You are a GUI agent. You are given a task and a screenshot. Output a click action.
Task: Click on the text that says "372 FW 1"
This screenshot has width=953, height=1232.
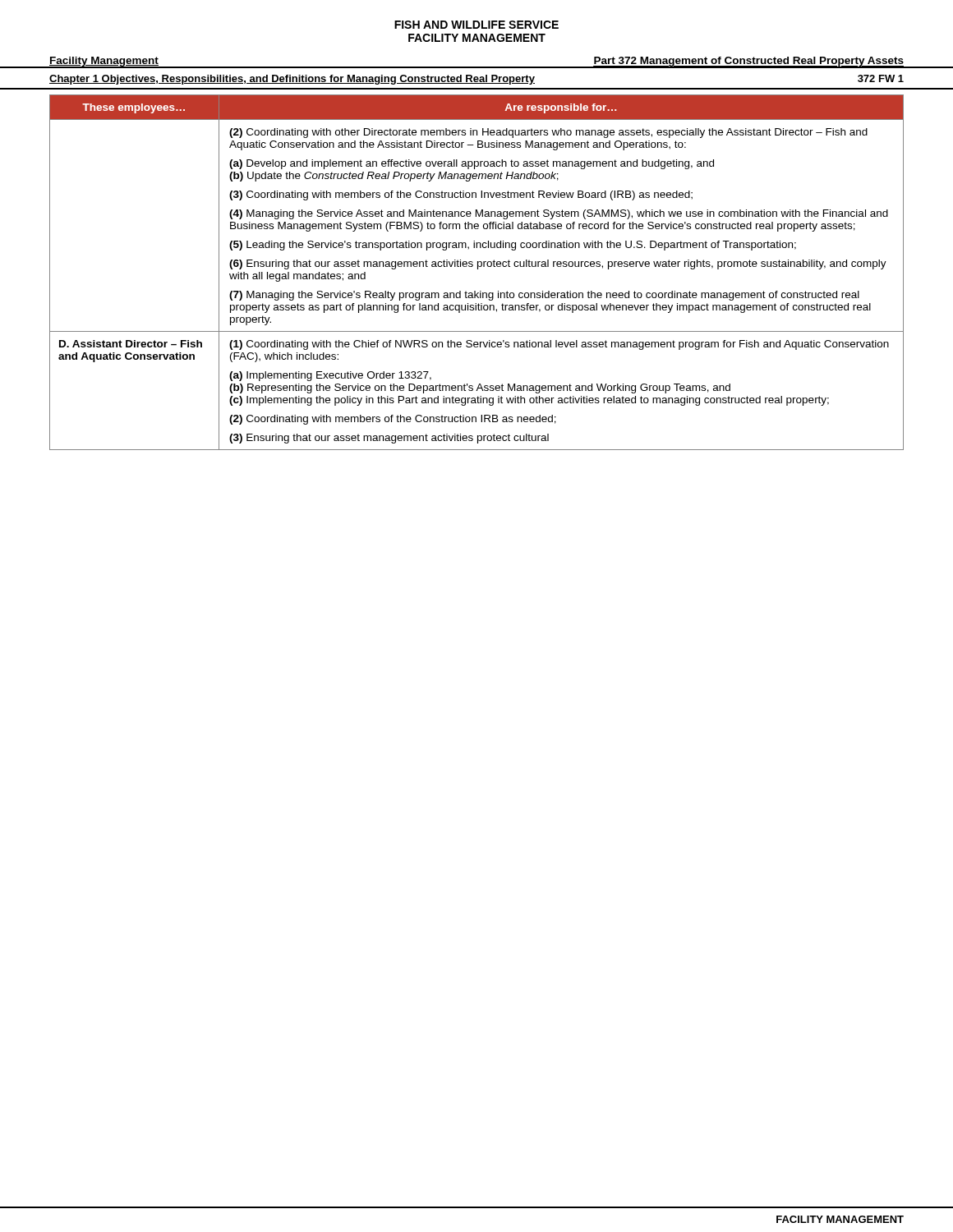[881, 78]
